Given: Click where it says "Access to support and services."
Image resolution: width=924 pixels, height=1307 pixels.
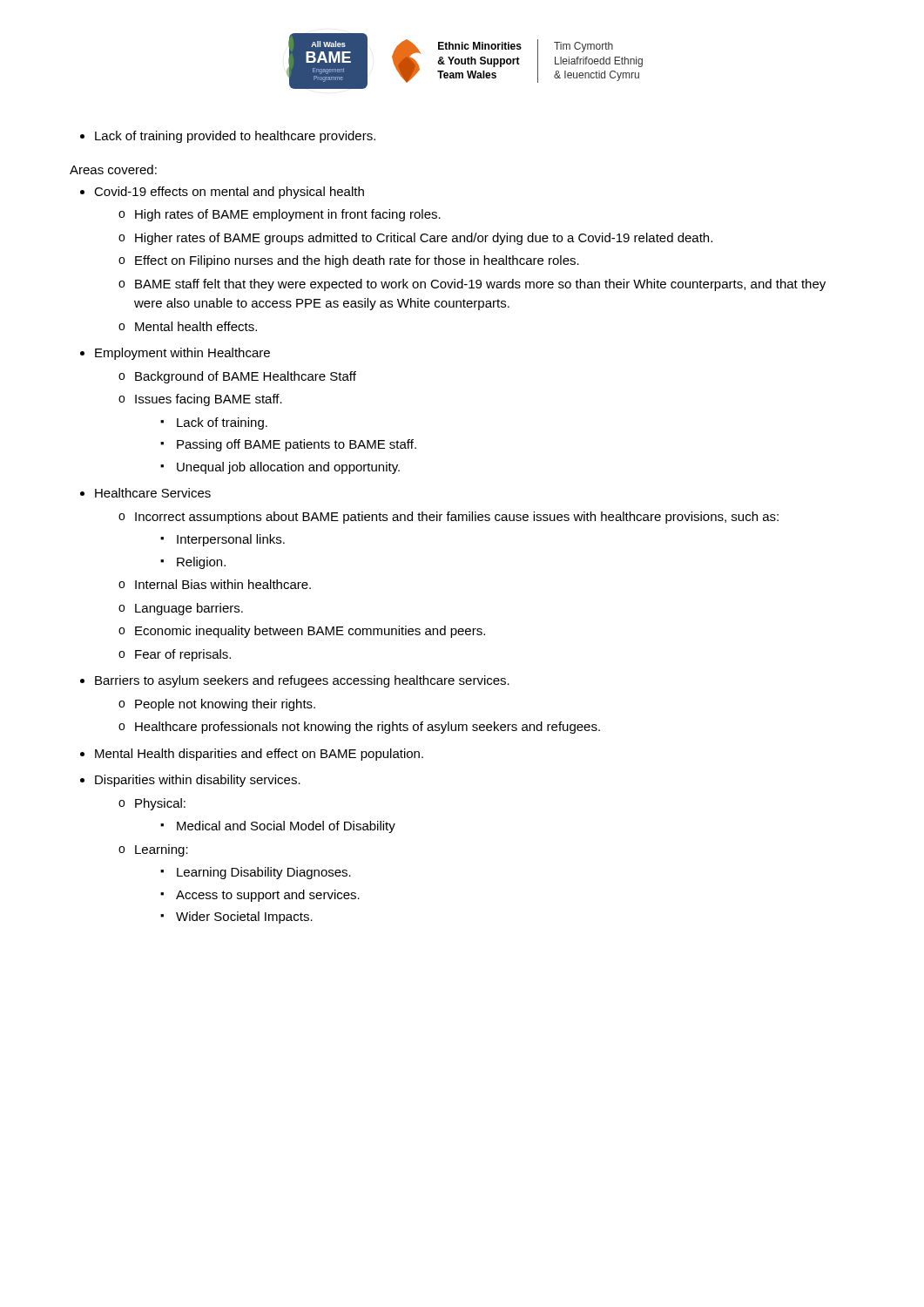Looking at the screenshot, I should pos(268,894).
